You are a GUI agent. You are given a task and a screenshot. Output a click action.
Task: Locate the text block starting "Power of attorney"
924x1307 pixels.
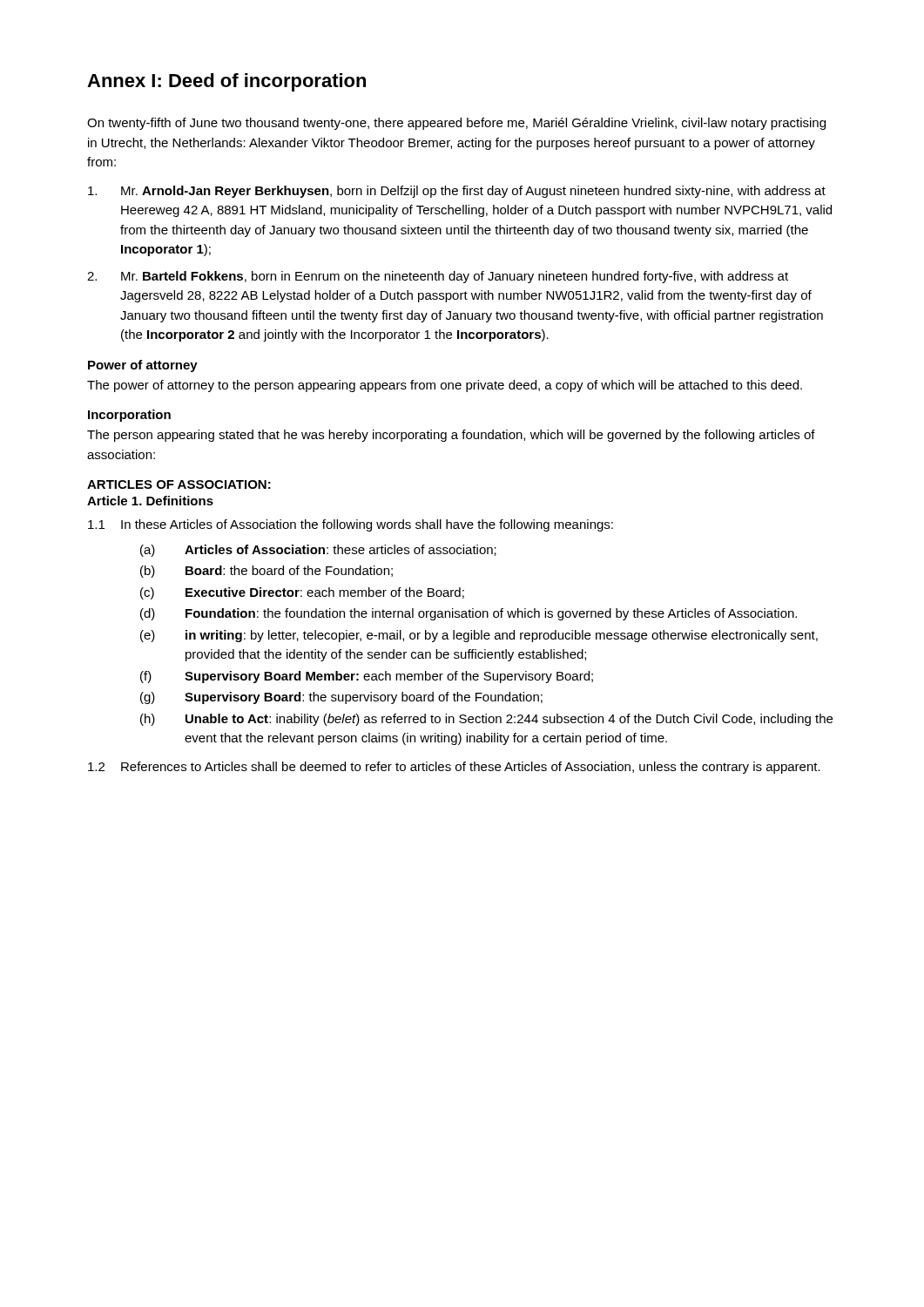point(143,366)
